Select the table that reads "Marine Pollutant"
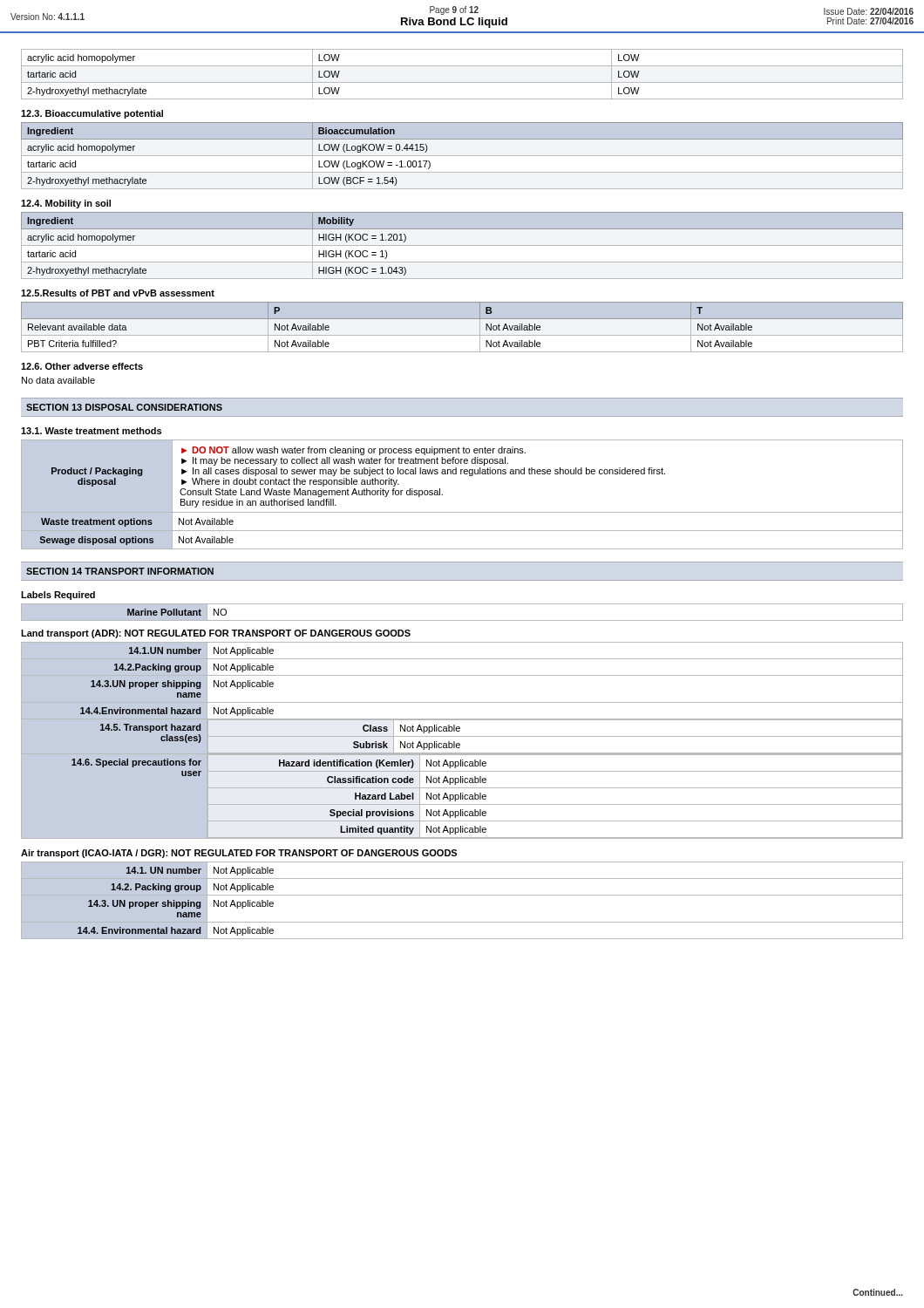Image resolution: width=924 pixels, height=1308 pixels. click(462, 612)
